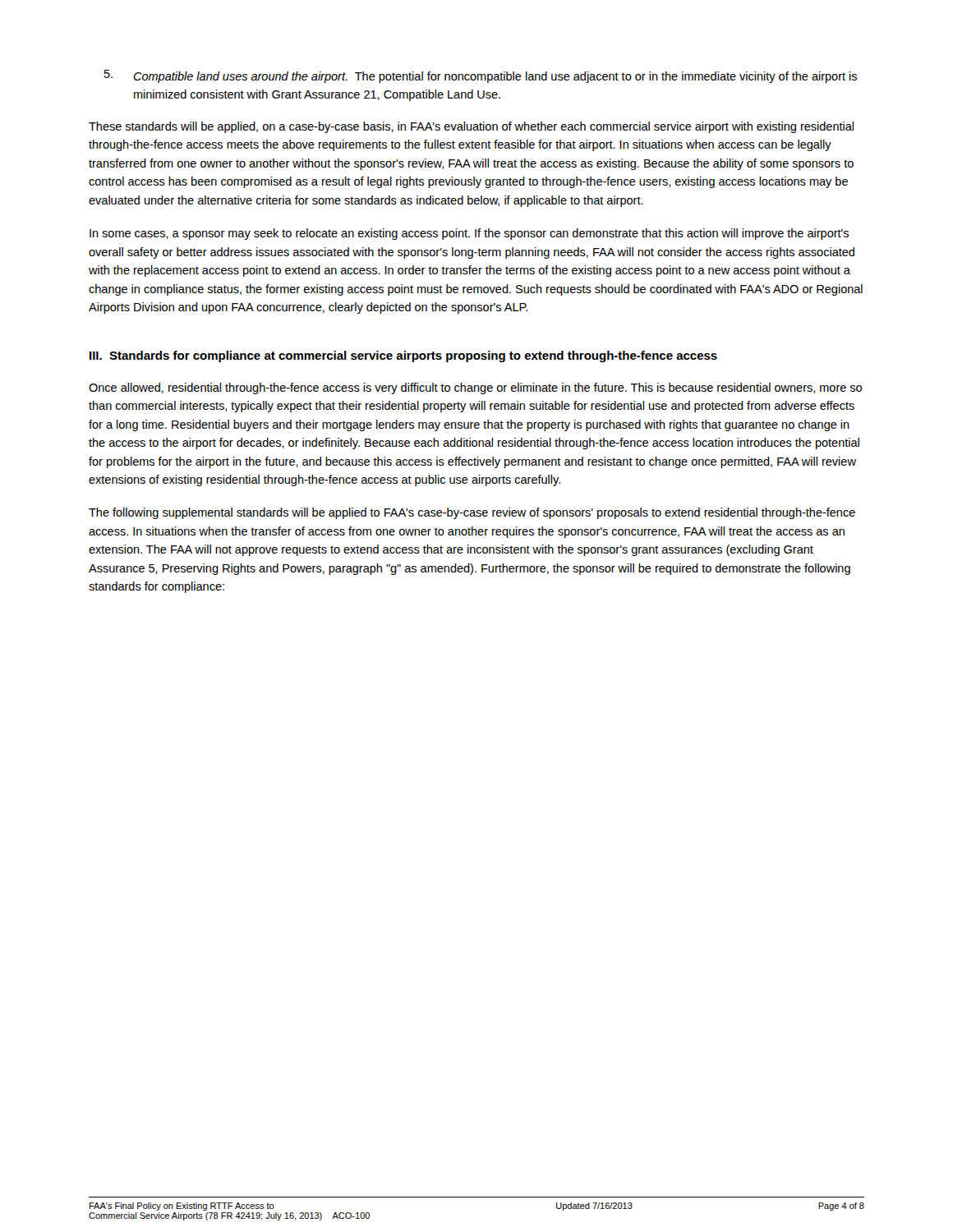
Task: Point to the text block starting "III. Standards for compliance"
Action: pos(403,355)
